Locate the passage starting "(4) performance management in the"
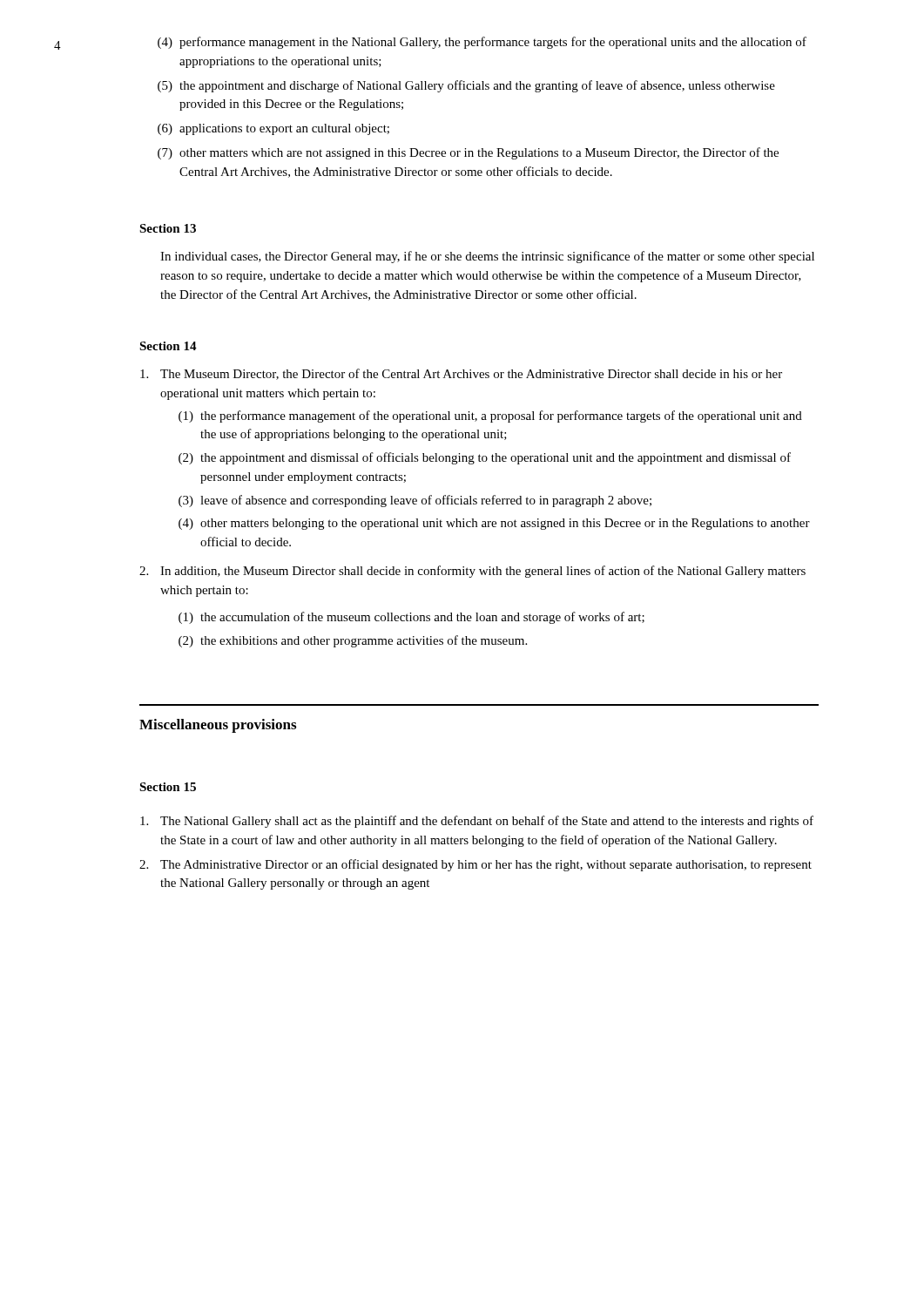The height and width of the screenshot is (1307, 924). pos(479,52)
